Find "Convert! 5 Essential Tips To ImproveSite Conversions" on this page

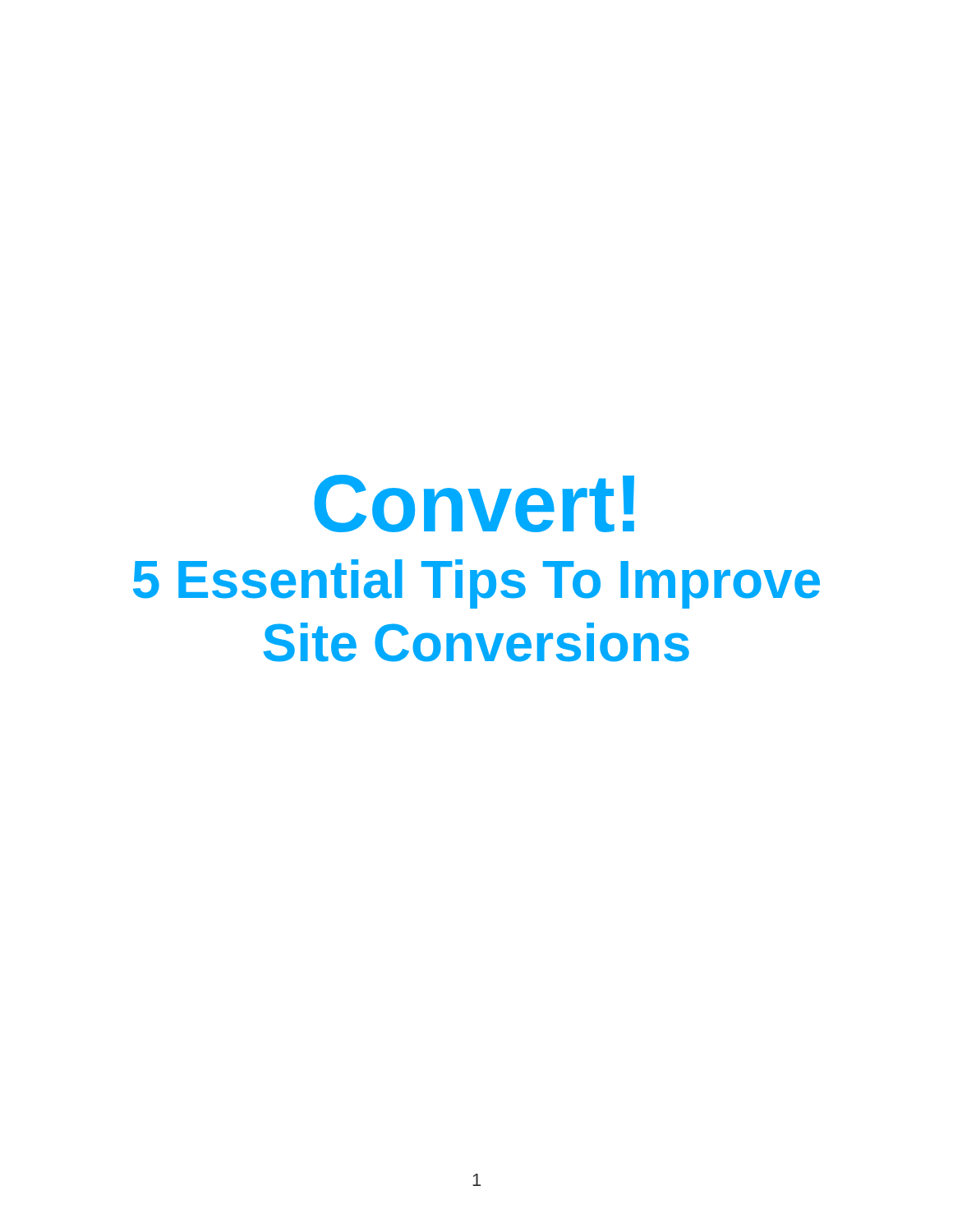tap(476, 567)
